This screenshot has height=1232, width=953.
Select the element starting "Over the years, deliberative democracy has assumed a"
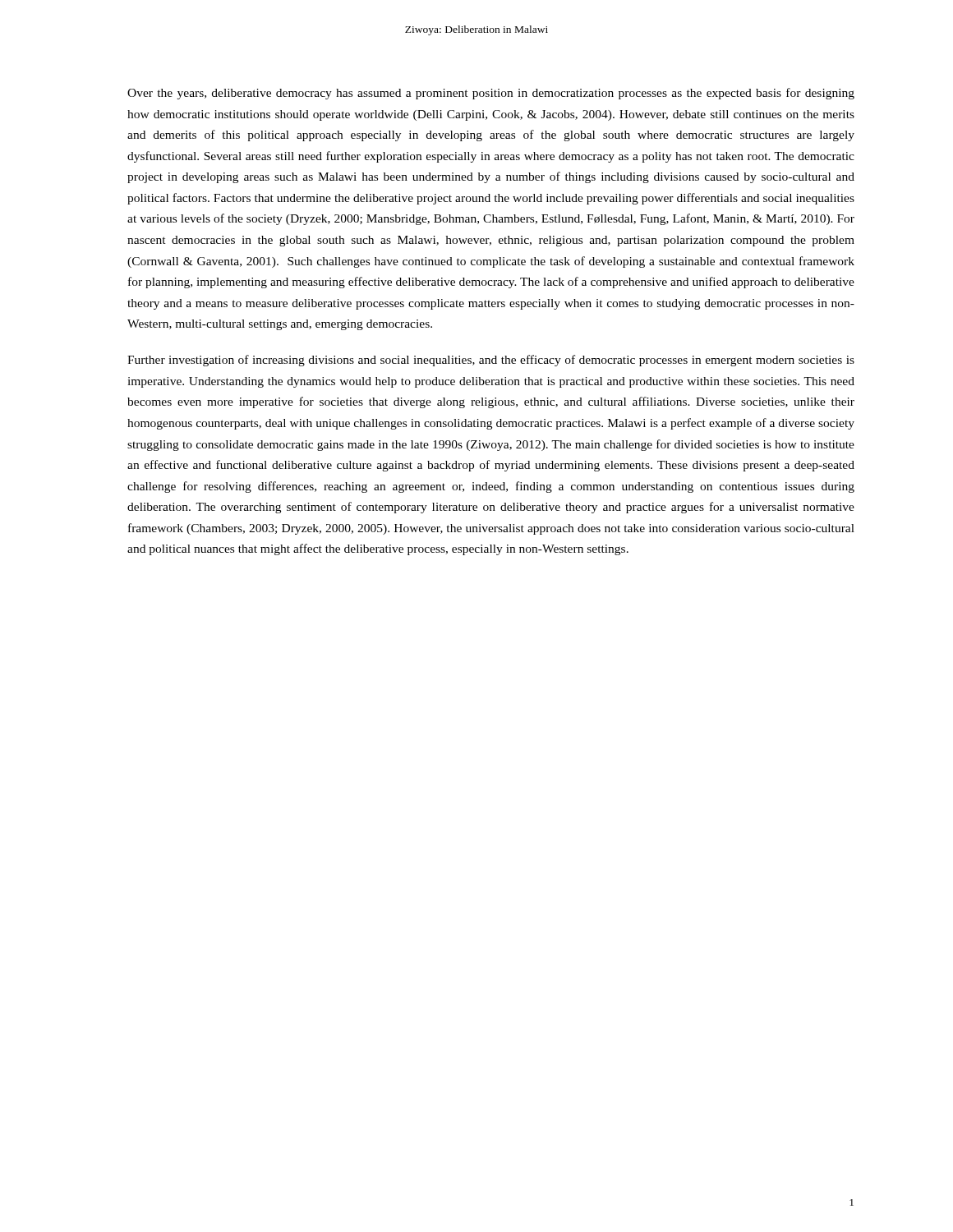pos(491,208)
